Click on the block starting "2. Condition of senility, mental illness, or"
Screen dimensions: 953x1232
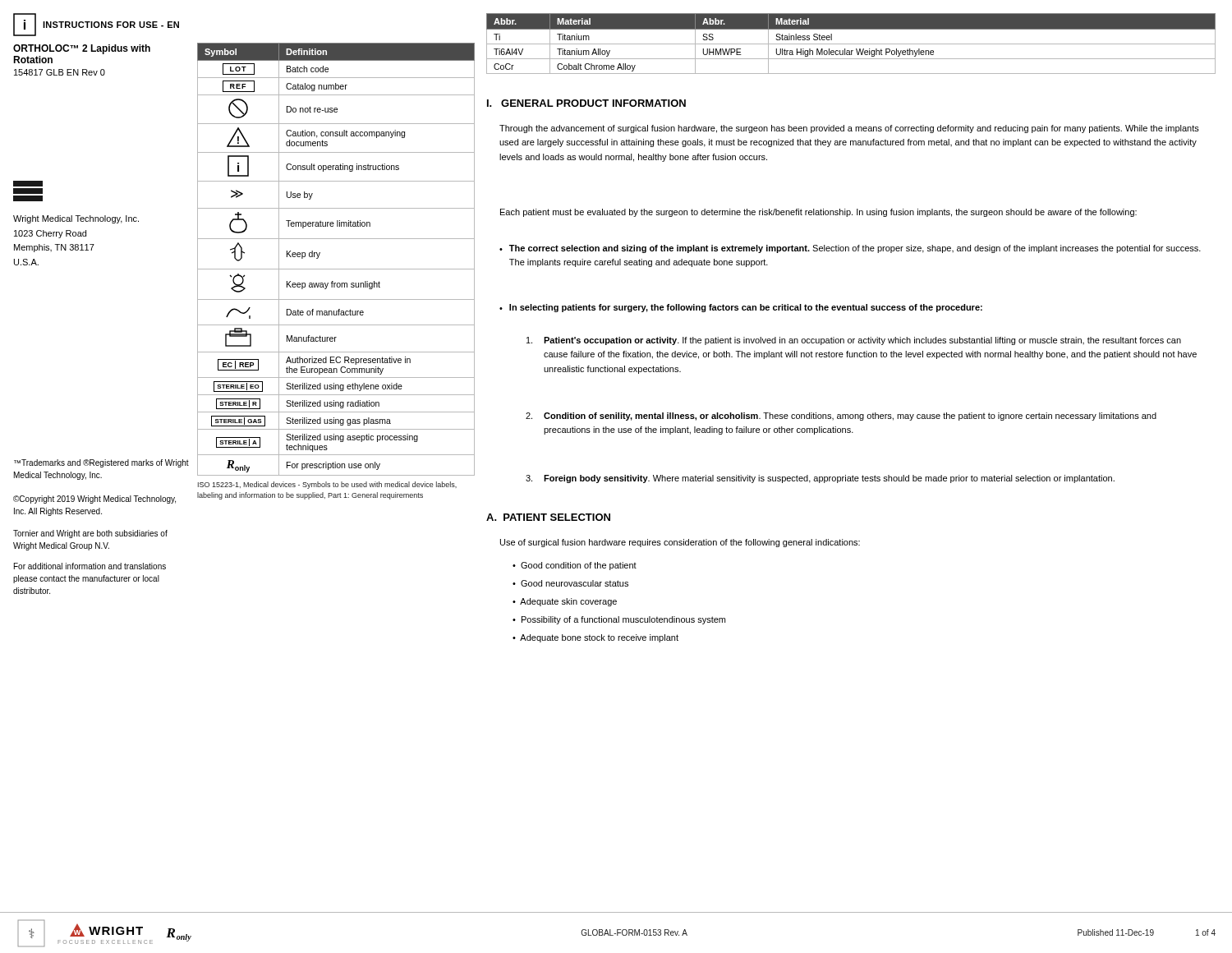pos(862,423)
